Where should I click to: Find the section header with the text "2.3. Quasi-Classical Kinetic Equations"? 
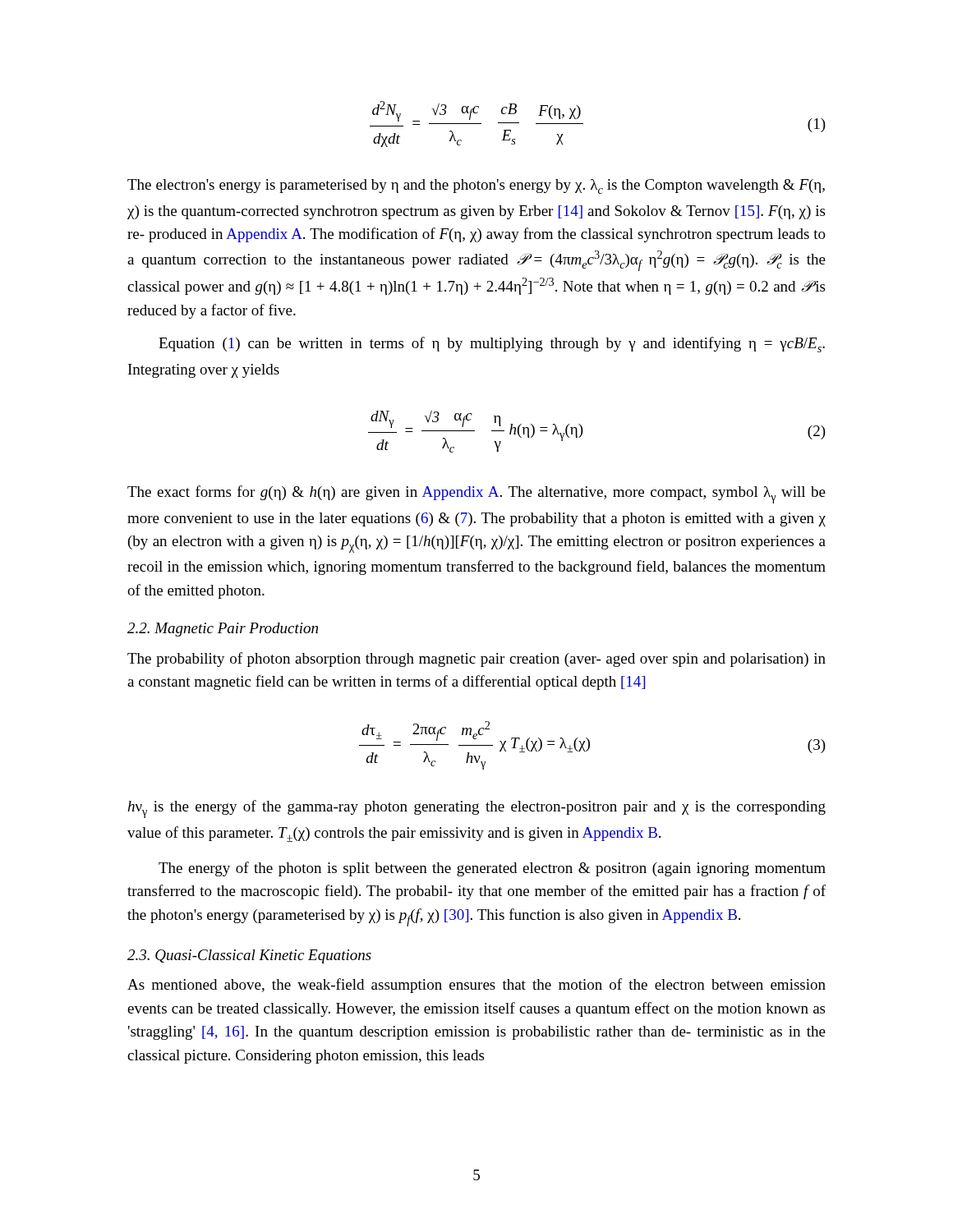click(x=249, y=956)
